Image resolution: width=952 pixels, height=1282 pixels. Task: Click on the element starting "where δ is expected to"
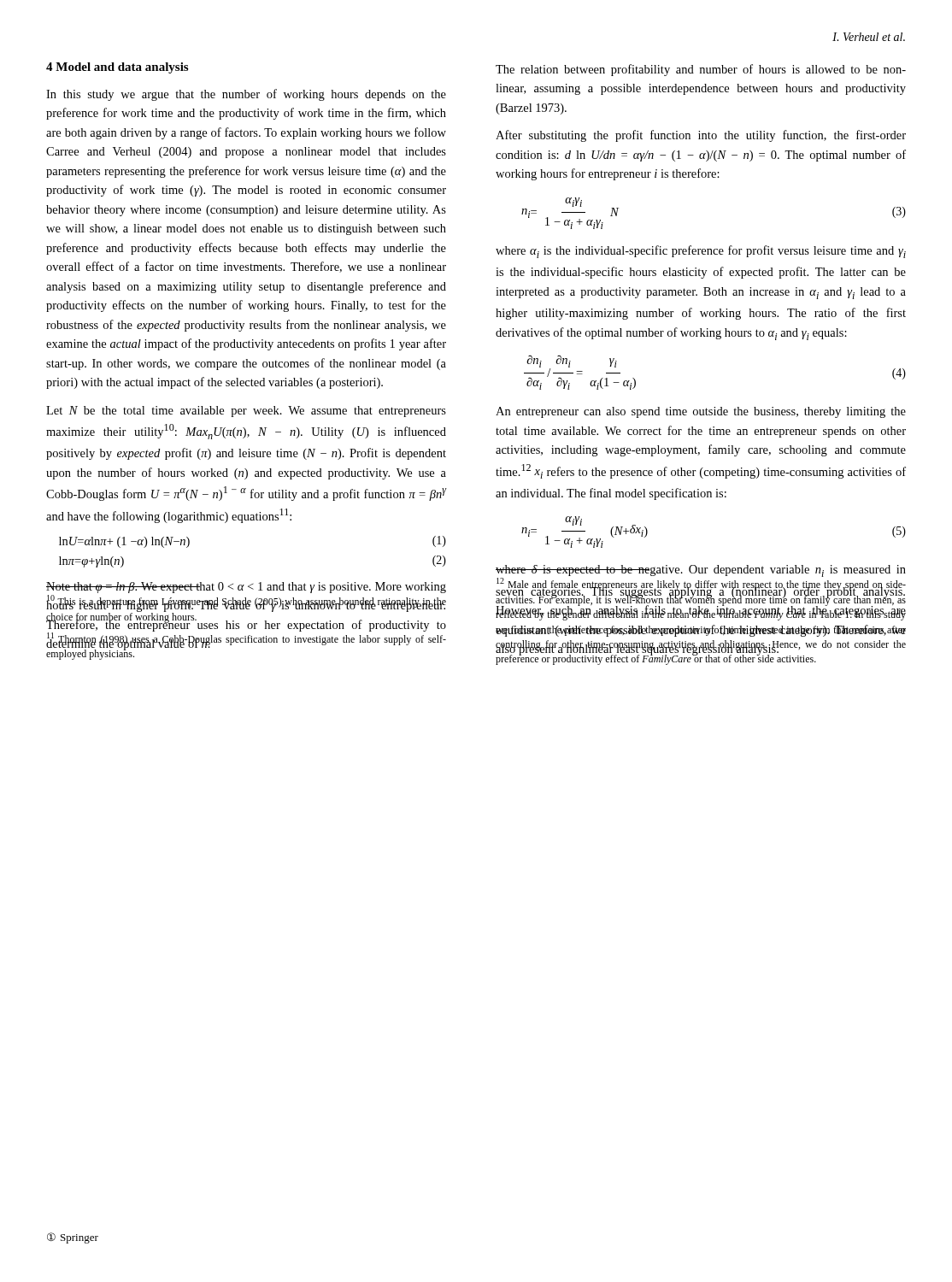coord(701,609)
